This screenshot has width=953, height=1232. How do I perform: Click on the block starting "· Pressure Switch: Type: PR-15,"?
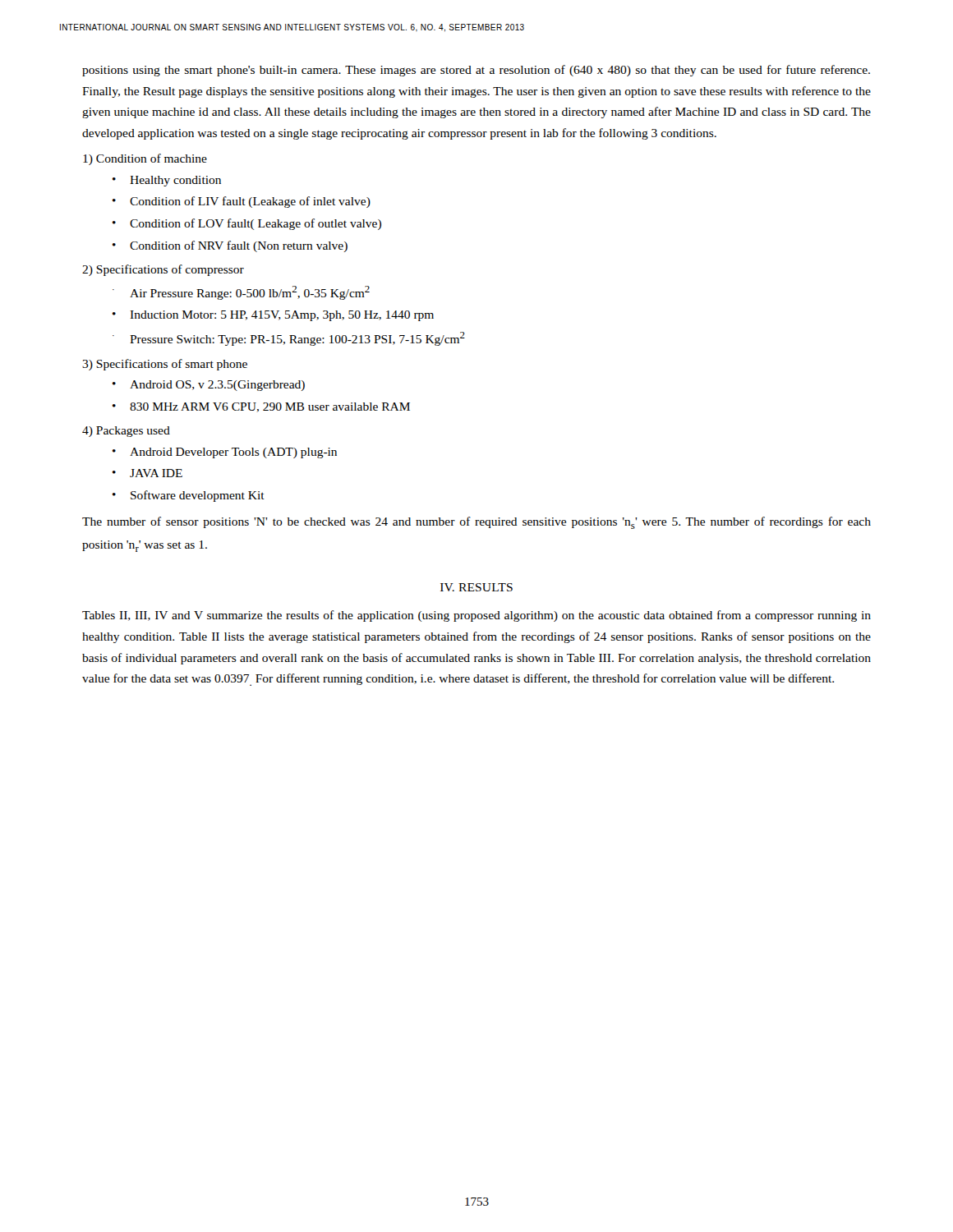pos(288,338)
